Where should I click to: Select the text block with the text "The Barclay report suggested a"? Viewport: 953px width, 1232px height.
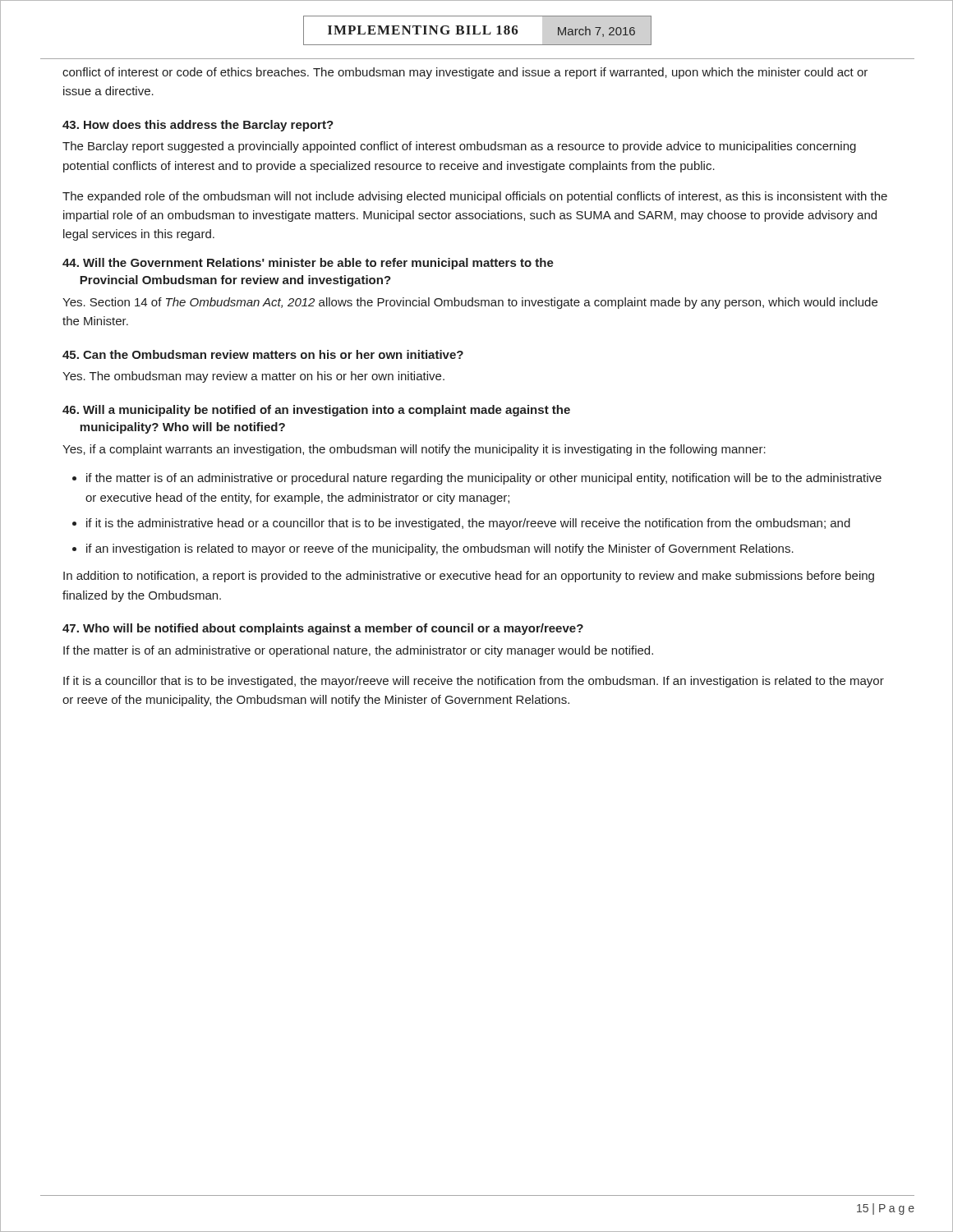click(x=459, y=156)
